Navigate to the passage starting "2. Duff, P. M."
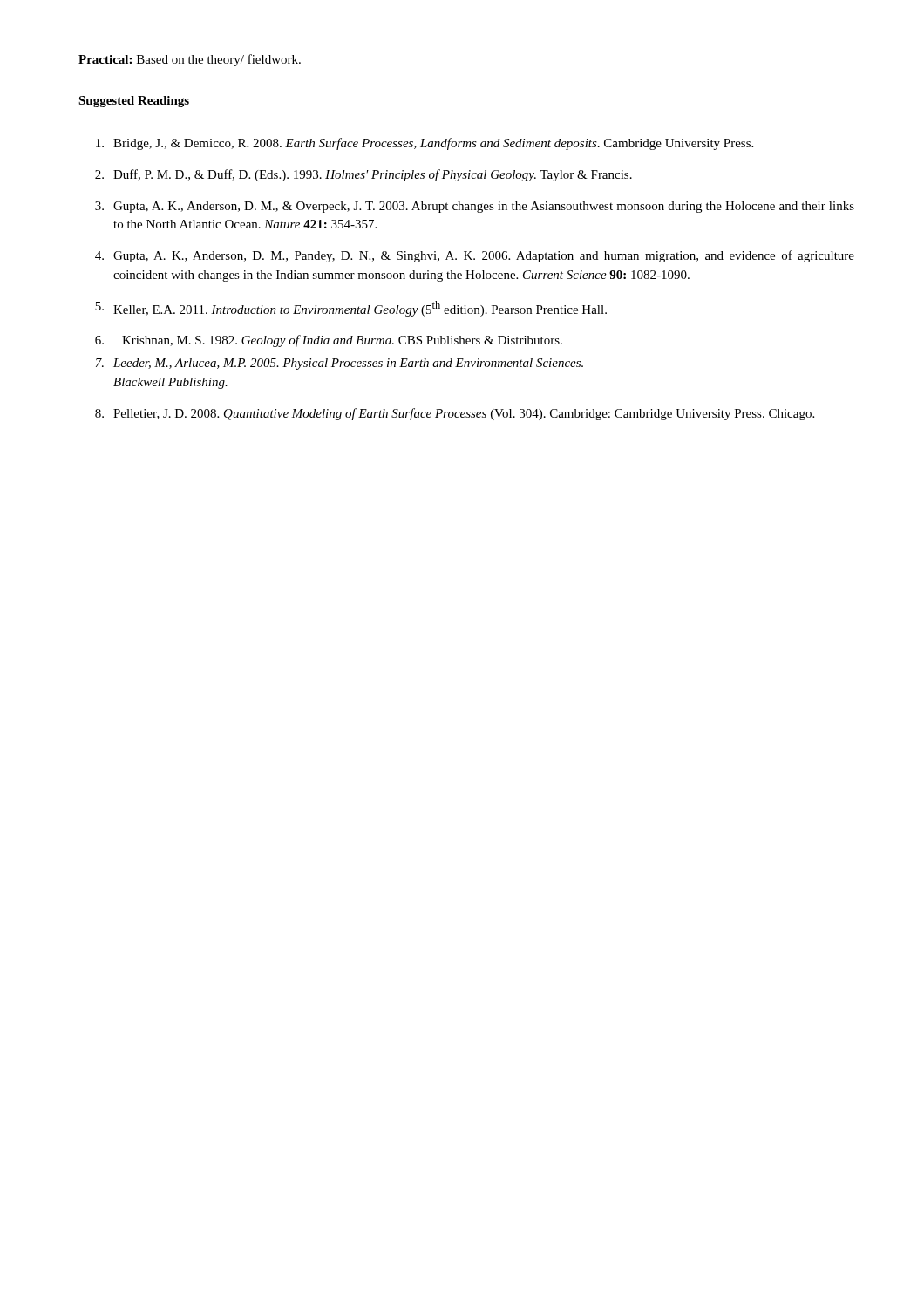Image resolution: width=924 pixels, height=1308 pixels. pos(466,175)
